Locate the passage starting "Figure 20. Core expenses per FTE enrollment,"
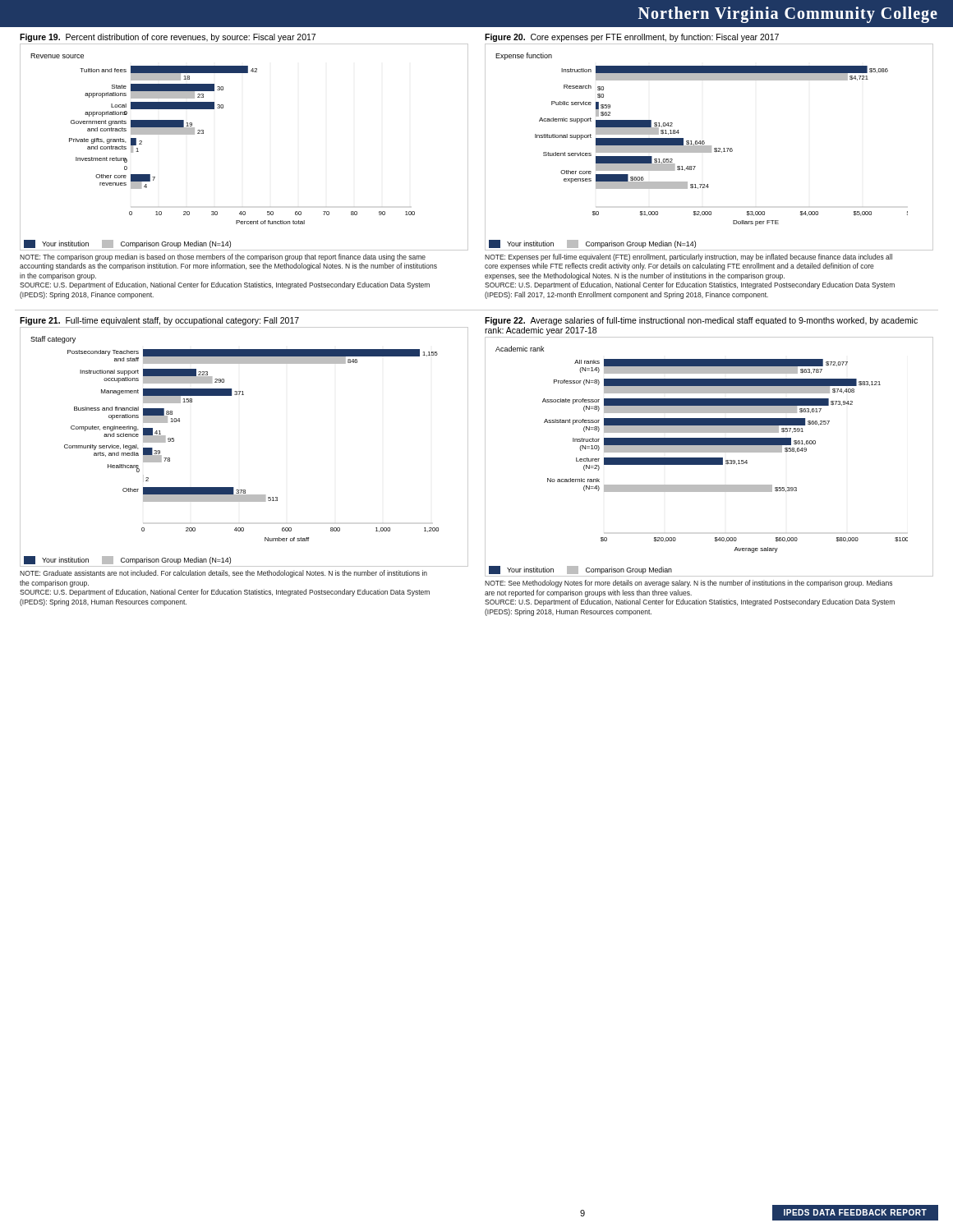Screen dimensions: 1232x953 coord(632,37)
